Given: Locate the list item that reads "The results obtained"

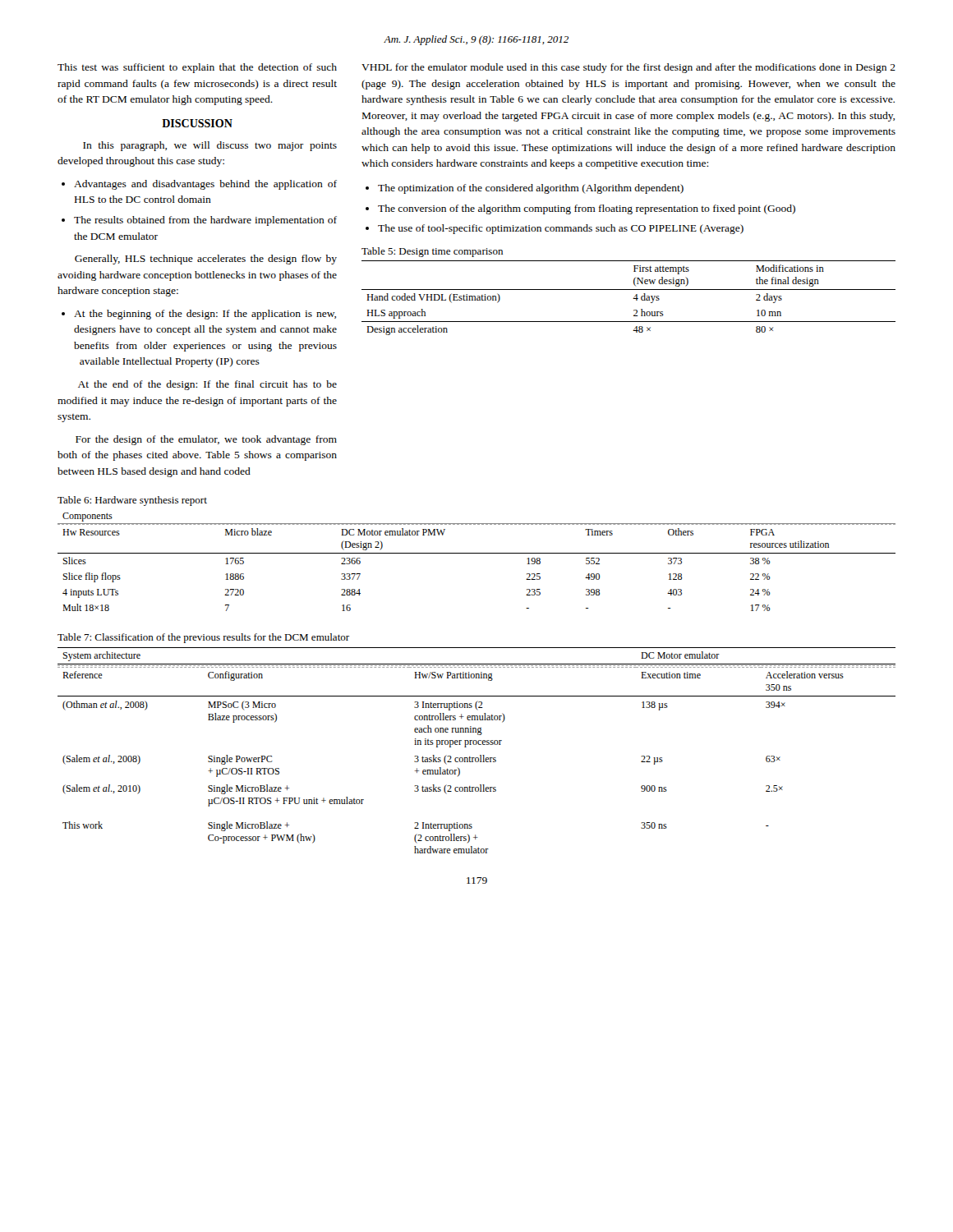Looking at the screenshot, I should tap(205, 228).
